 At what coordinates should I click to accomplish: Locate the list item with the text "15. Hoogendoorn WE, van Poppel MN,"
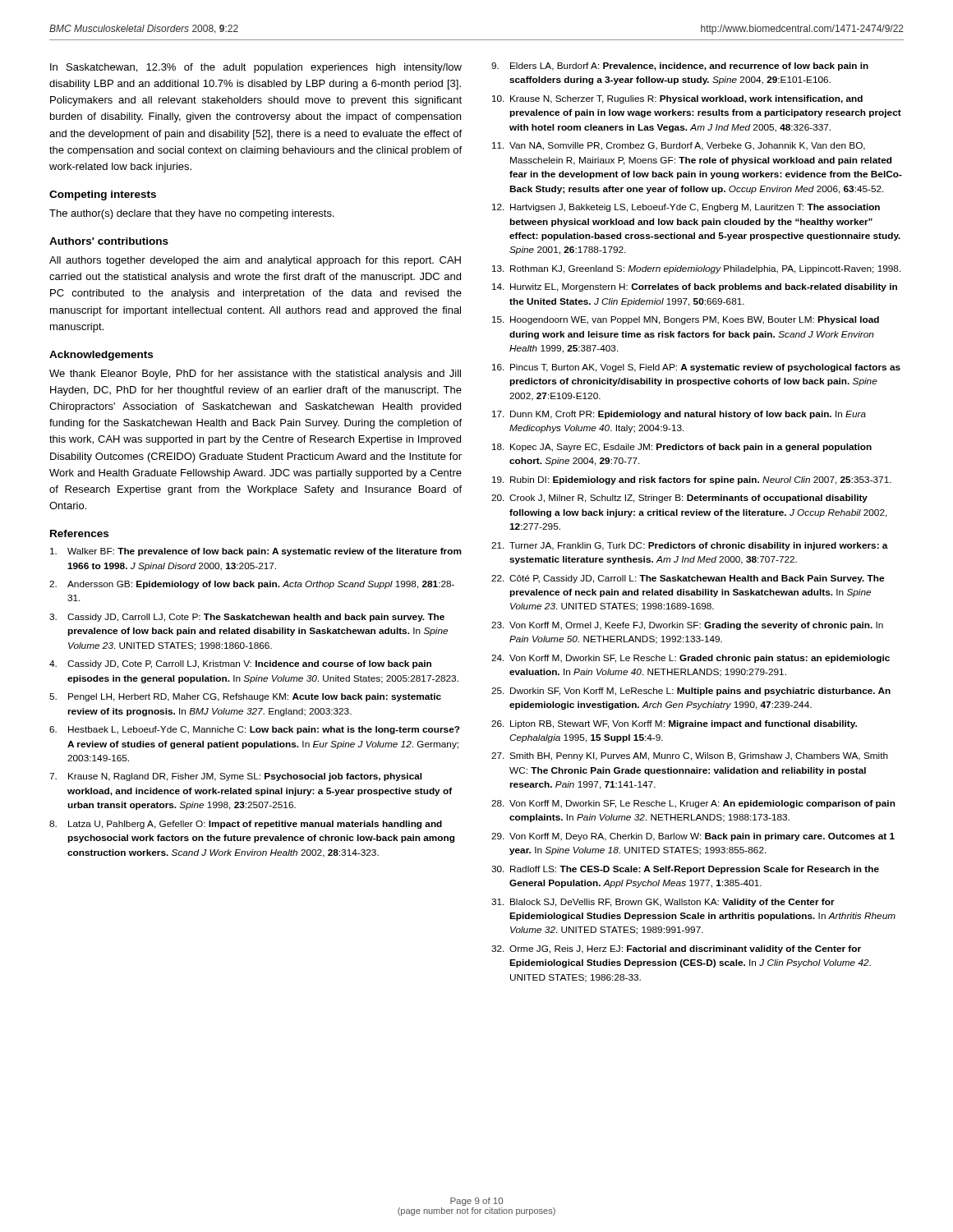tap(698, 335)
